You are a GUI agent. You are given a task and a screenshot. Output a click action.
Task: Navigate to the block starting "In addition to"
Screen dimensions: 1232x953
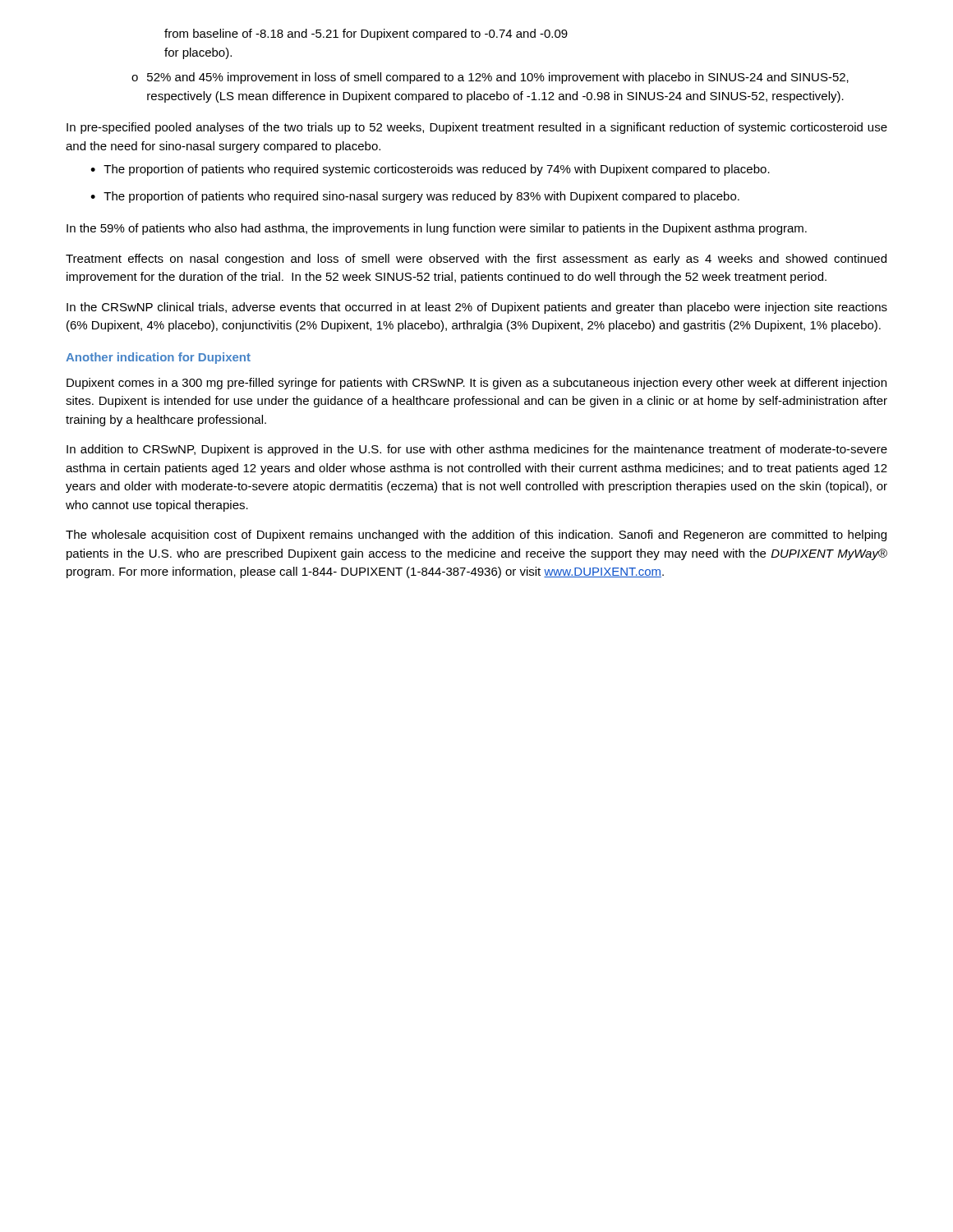pos(476,477)
